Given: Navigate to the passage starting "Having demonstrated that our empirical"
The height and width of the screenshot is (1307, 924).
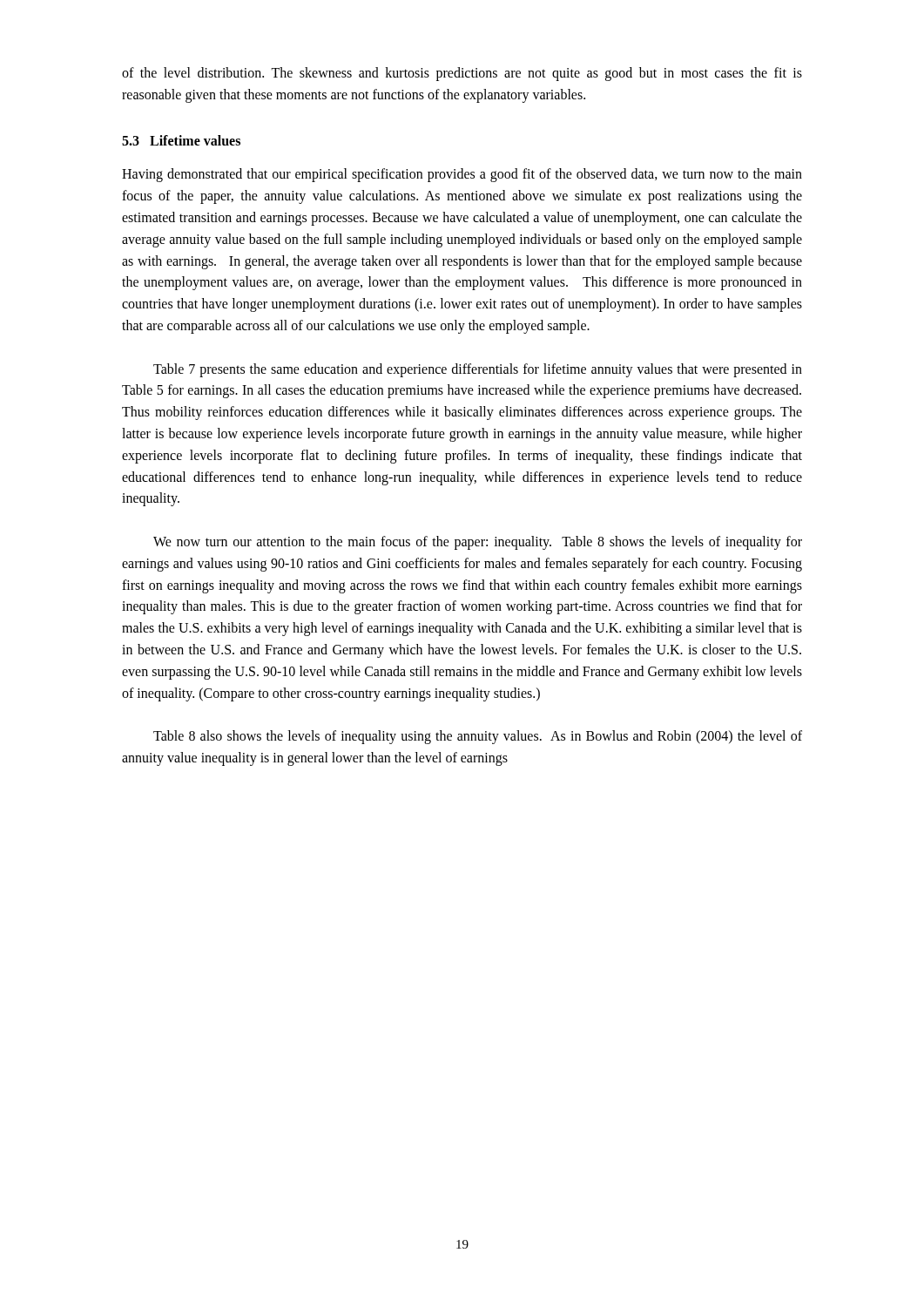Looking at the screenshot, I should [x=462, y=250].
